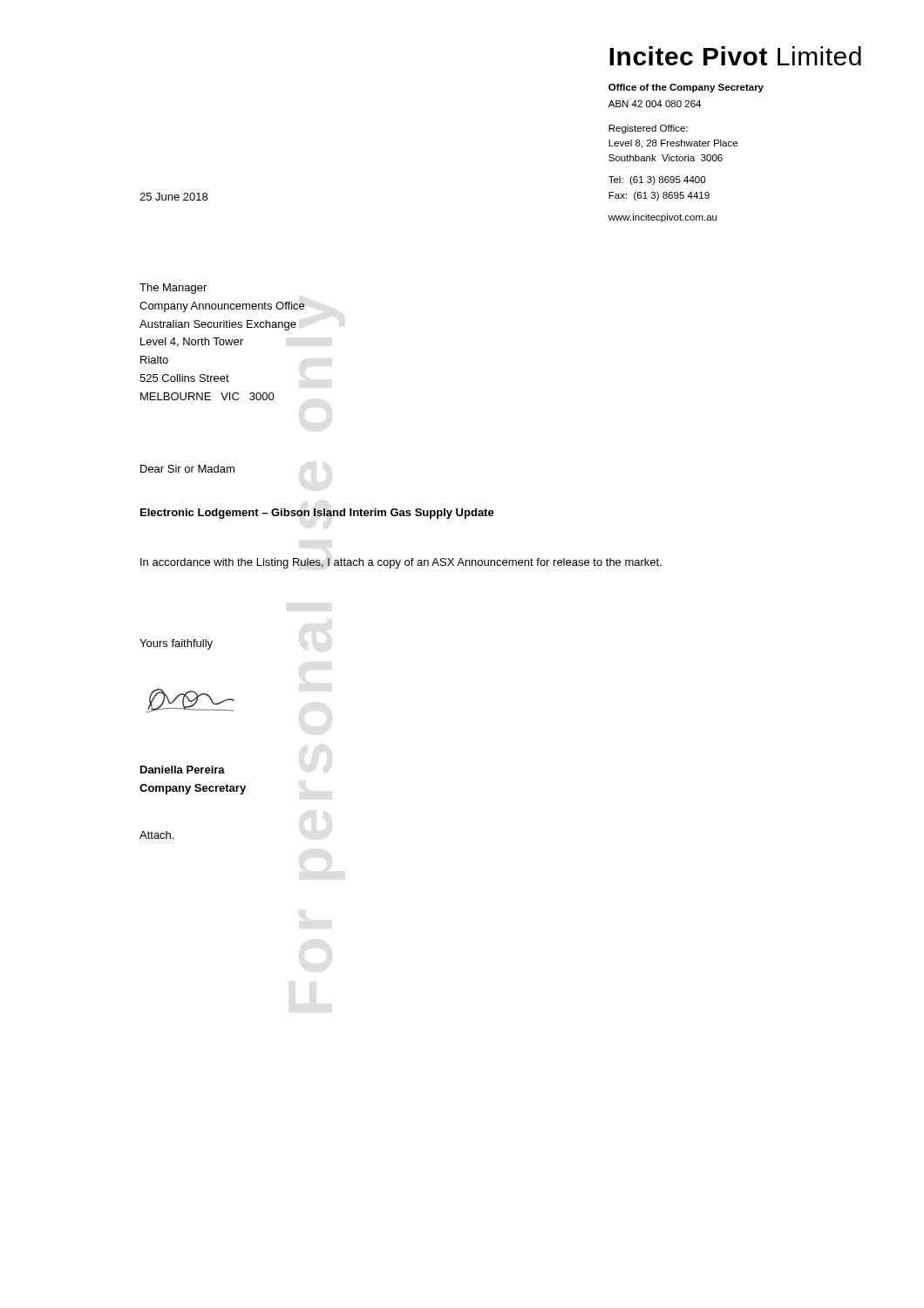Where does it say "Daniella Pereira Company Secretary"?
The height and width of the screenshot is (1308, 924).
pyautogui.click(x=193, y=779)
